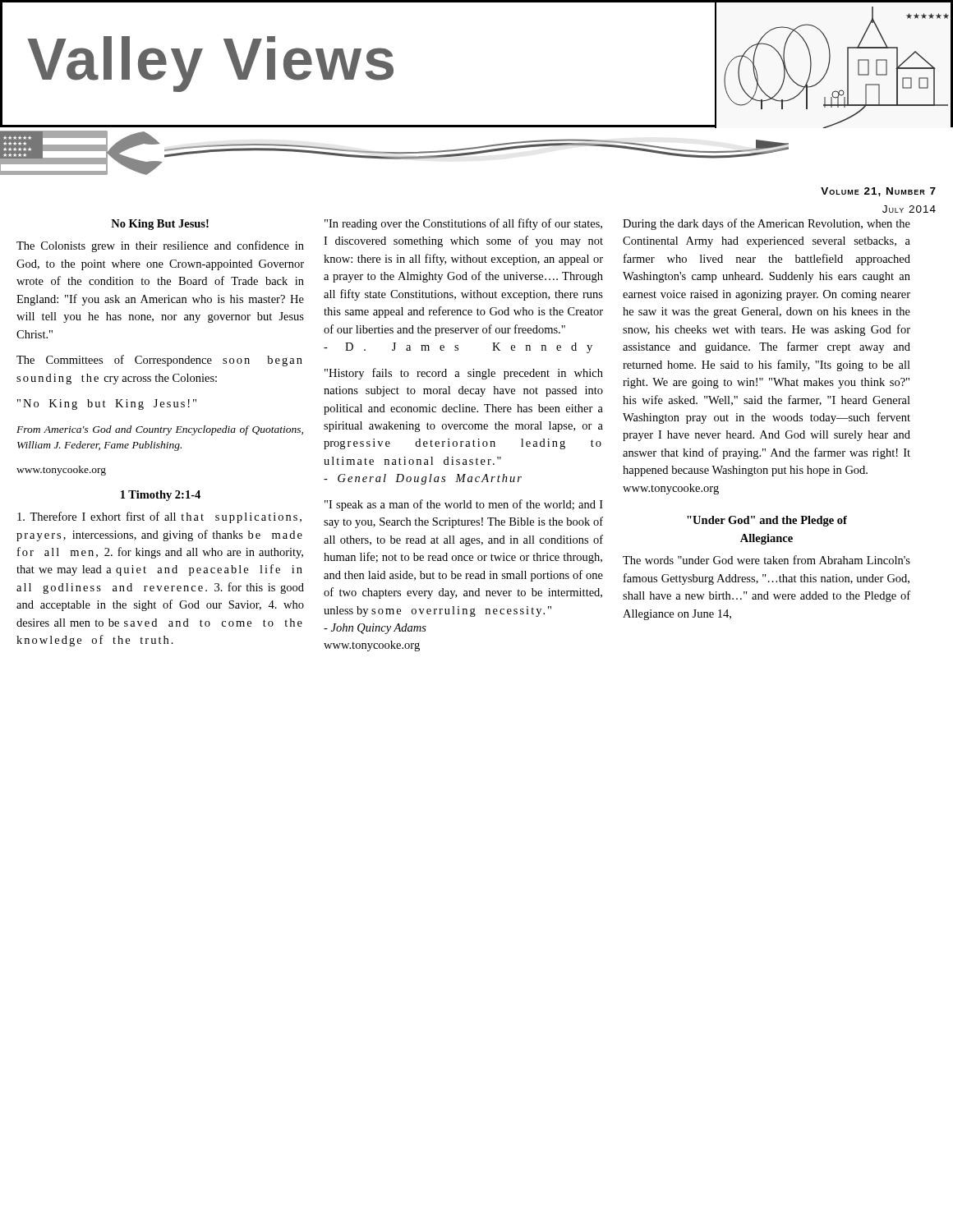Locate the block of text that opens with ""I speak as a man of"
Viewport: 953px width, 1232px height.
coord(463,575)
